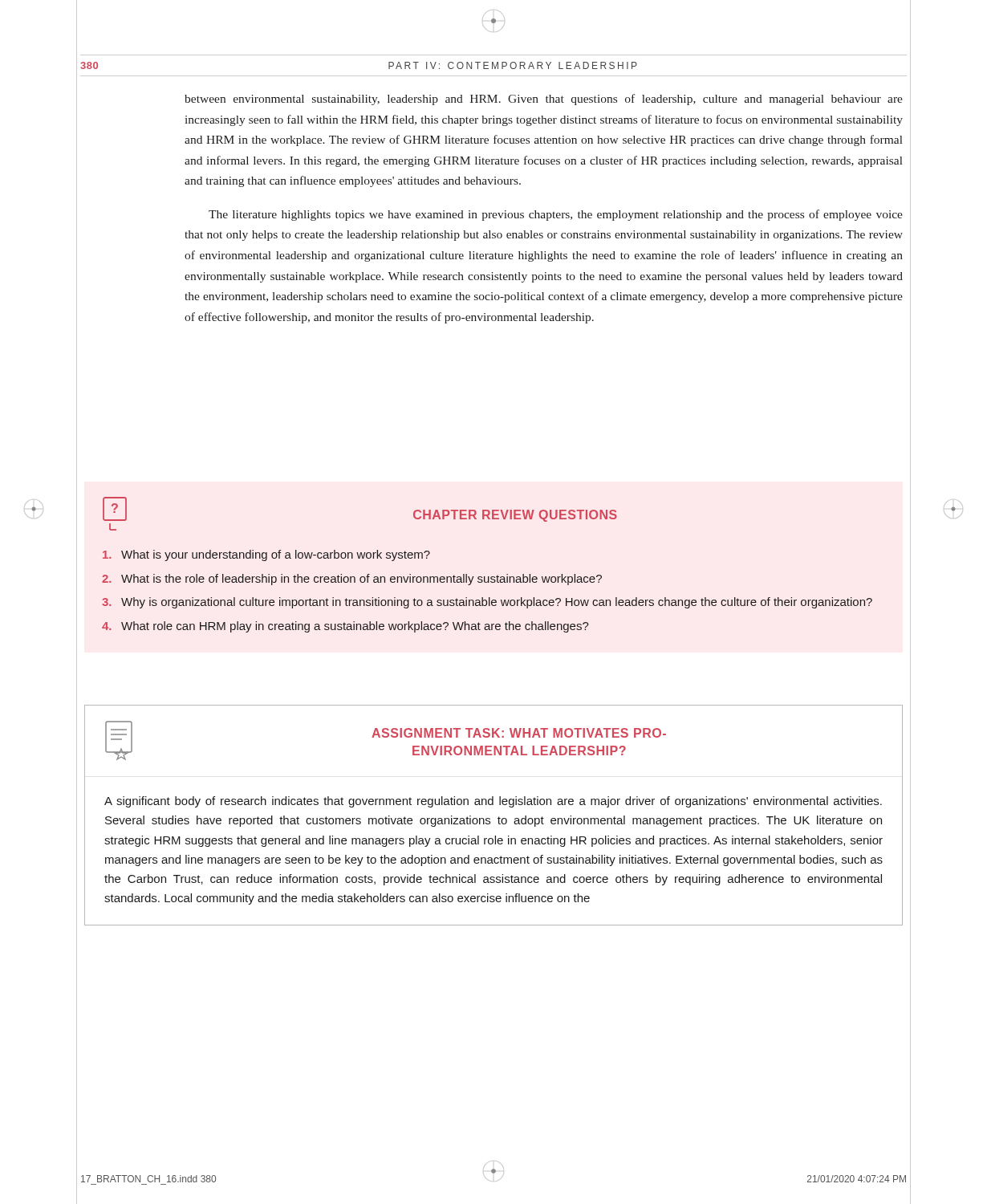Select the text block starting "Chapter Review Questions"
This screenshot has height=1204, width=987.
click(x=515, y=515)
